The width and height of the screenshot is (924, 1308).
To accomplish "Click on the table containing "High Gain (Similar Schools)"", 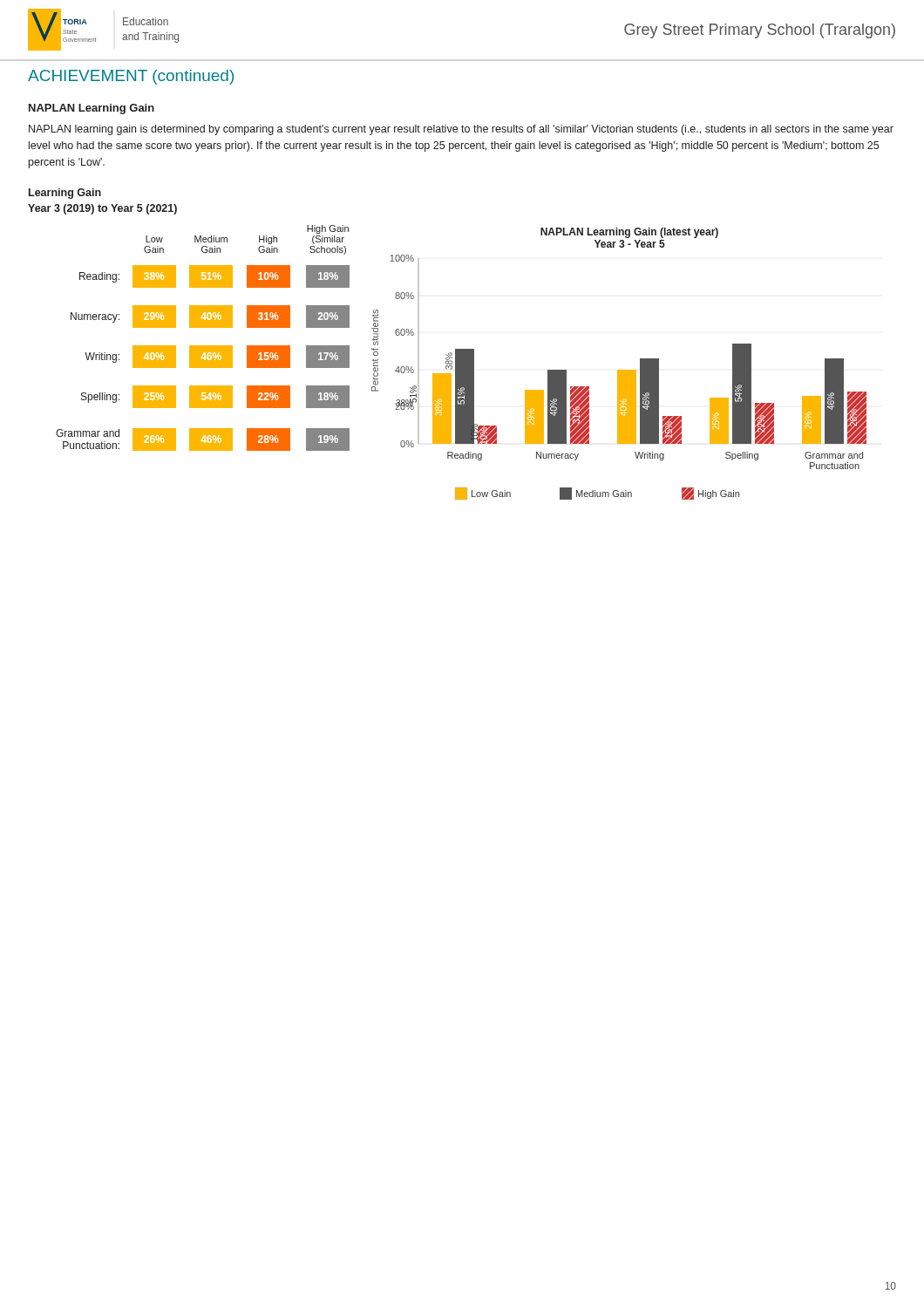I will [194, 342].
